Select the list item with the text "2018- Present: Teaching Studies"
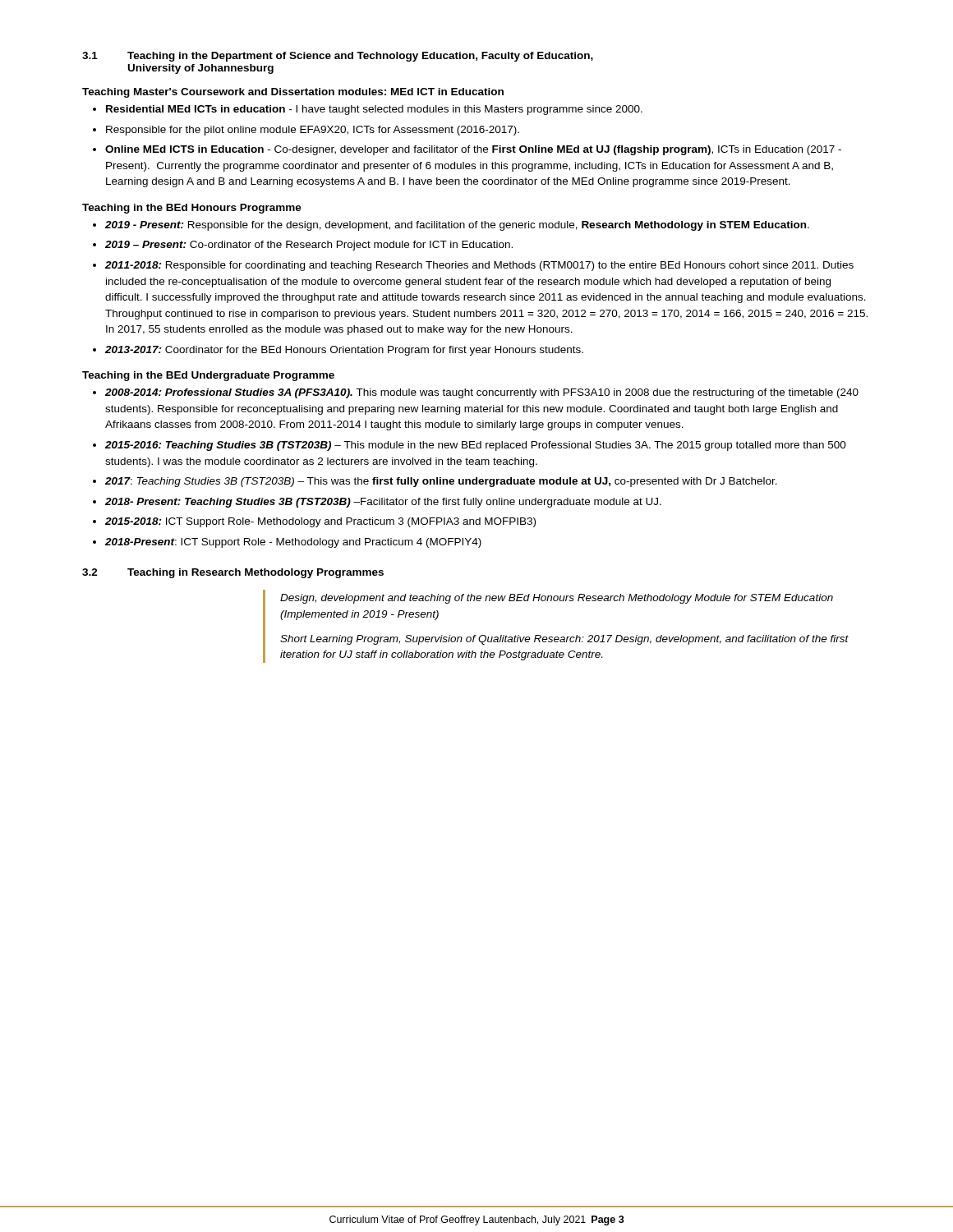953x1232 pixels. coord(384,501)
